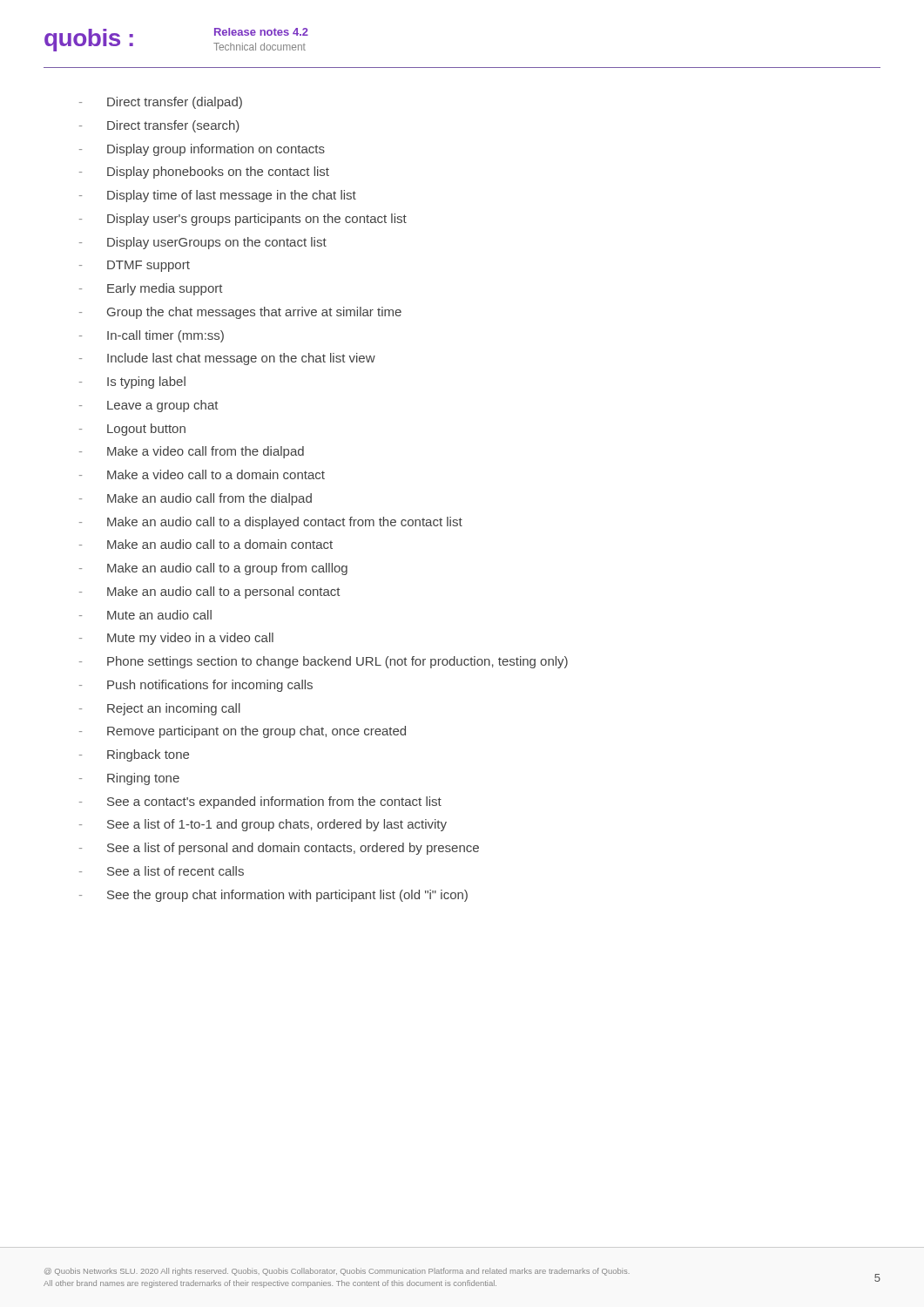Navigate to the element starting "- Display user's"
Screen dimensions: 1307x924
pos(242,219)
